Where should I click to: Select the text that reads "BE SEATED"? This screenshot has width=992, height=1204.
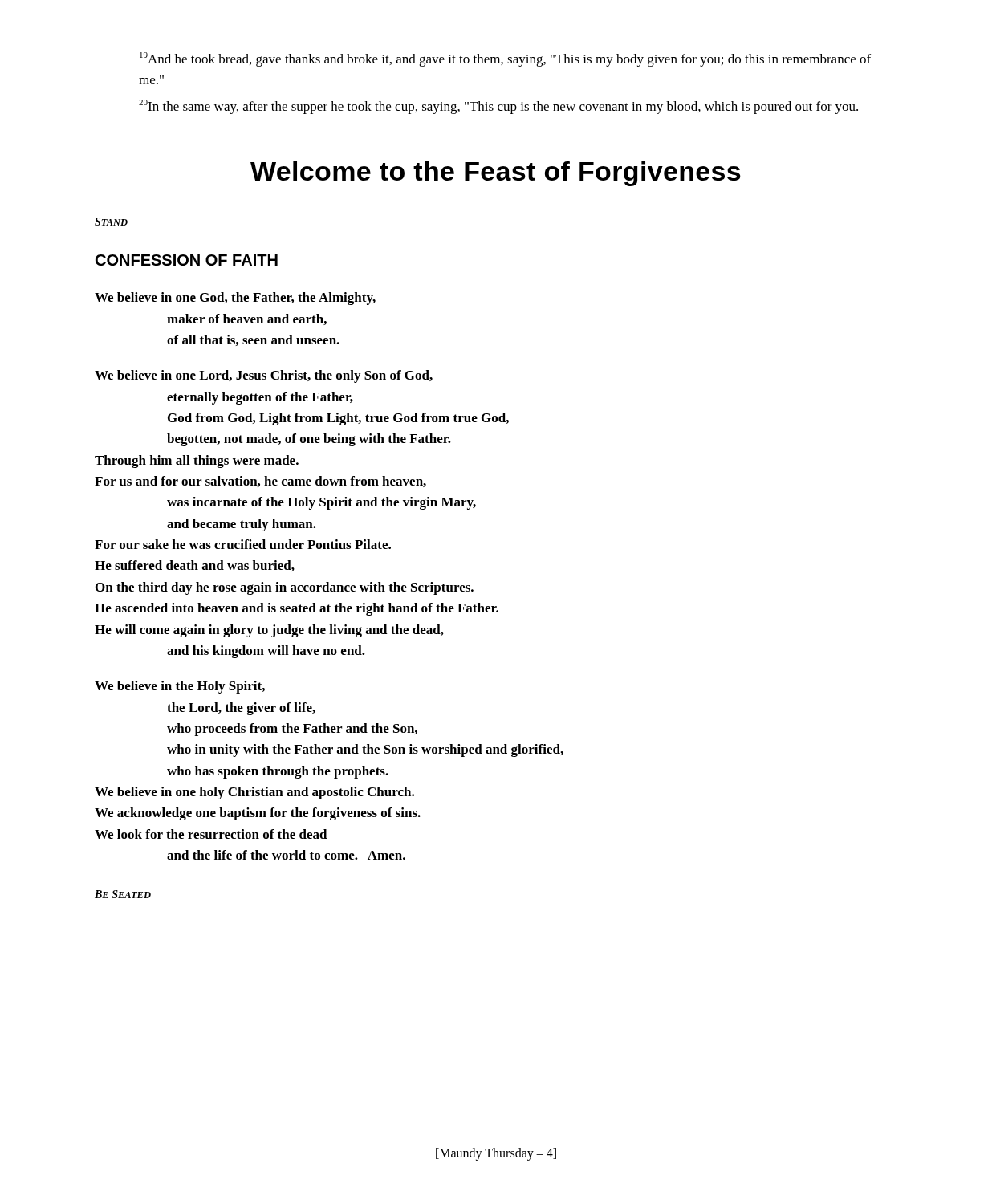coord(123,895)
